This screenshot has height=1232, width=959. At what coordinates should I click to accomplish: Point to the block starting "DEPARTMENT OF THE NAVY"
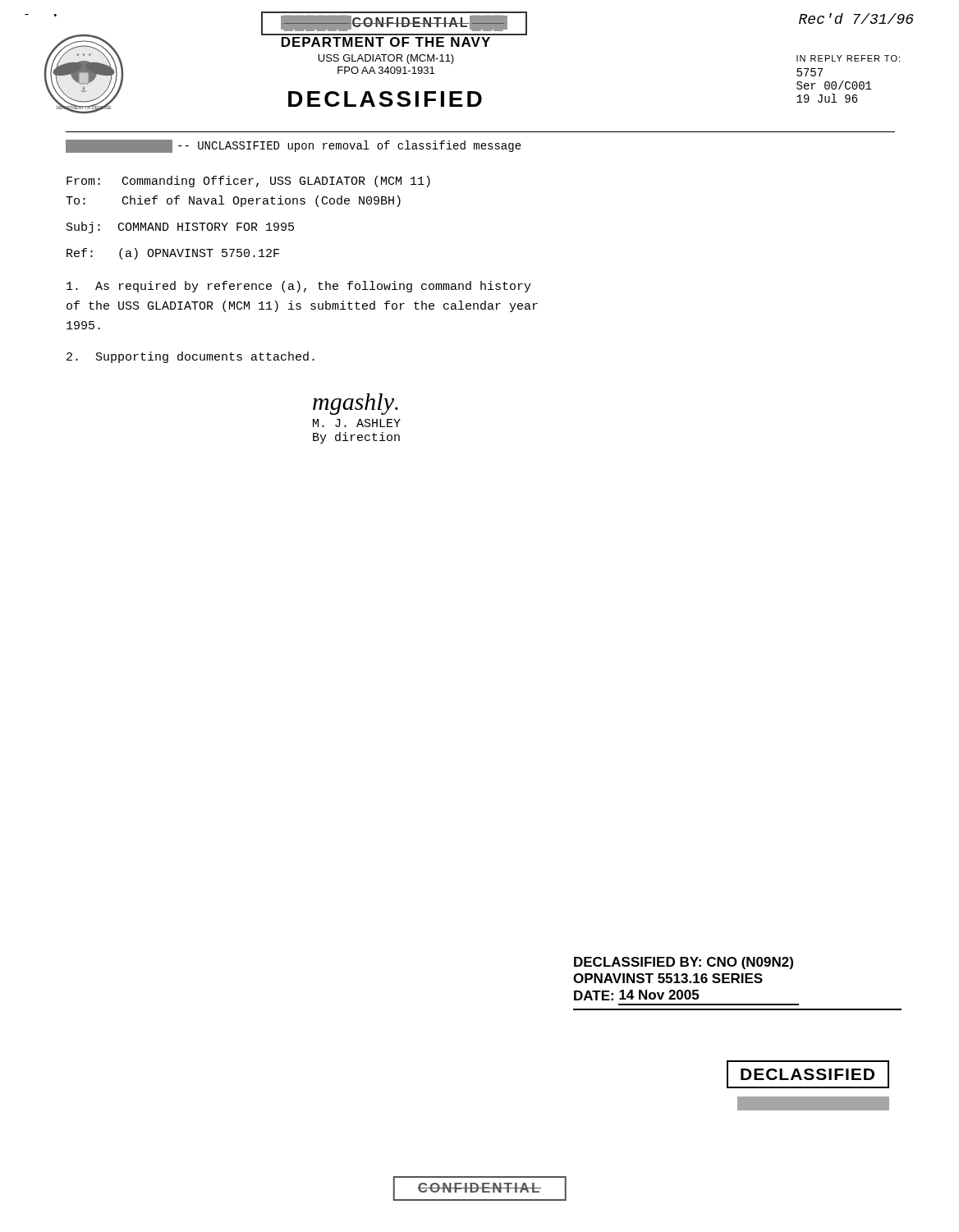tap(386, 55)
